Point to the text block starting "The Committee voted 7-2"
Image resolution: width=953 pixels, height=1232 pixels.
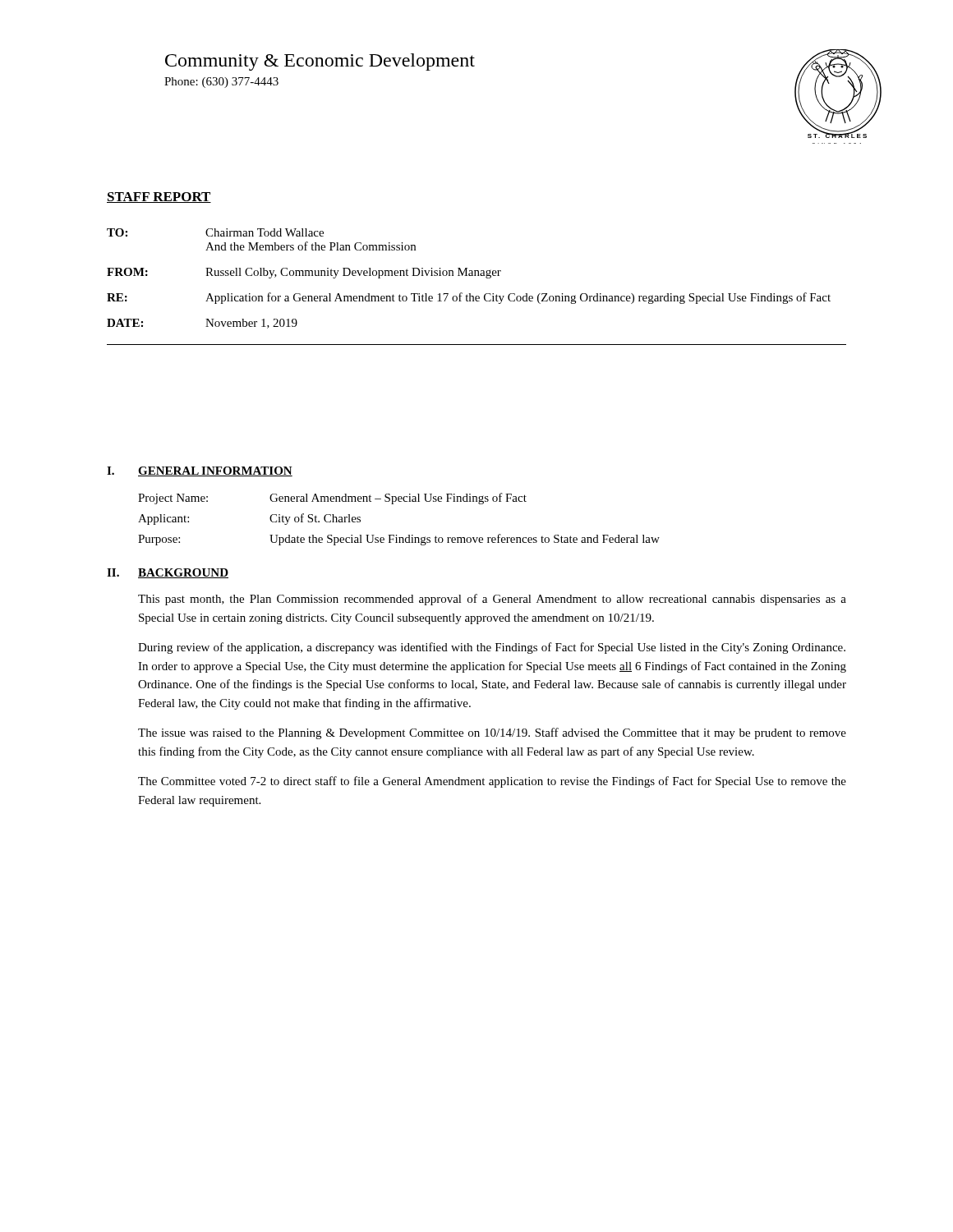click(492, 790)
